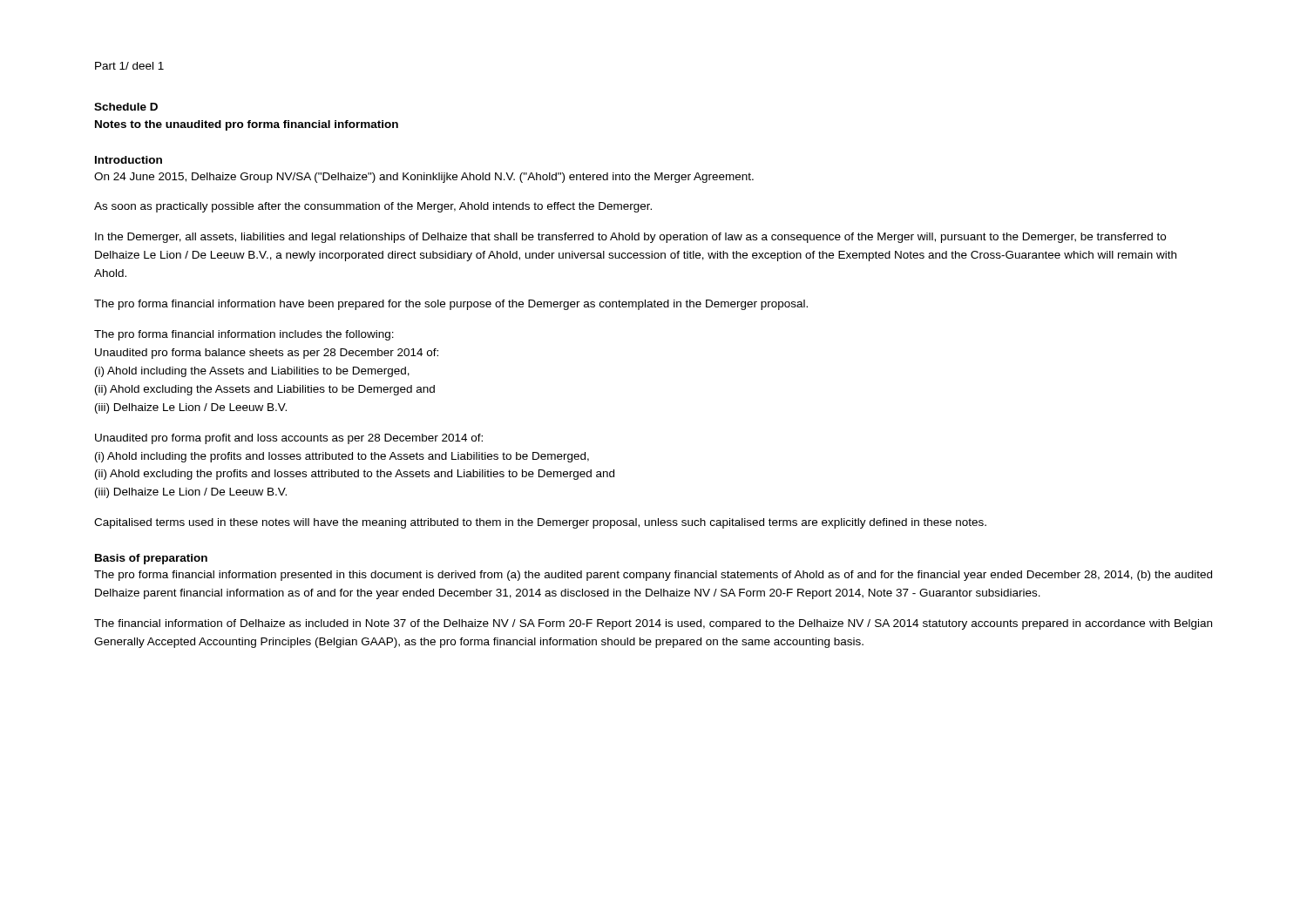Locate the block of text that opens with "(ii) Ahold excluding the Assets and Liabilities to"
This screenshot has height=924, width=1307.
265,389
